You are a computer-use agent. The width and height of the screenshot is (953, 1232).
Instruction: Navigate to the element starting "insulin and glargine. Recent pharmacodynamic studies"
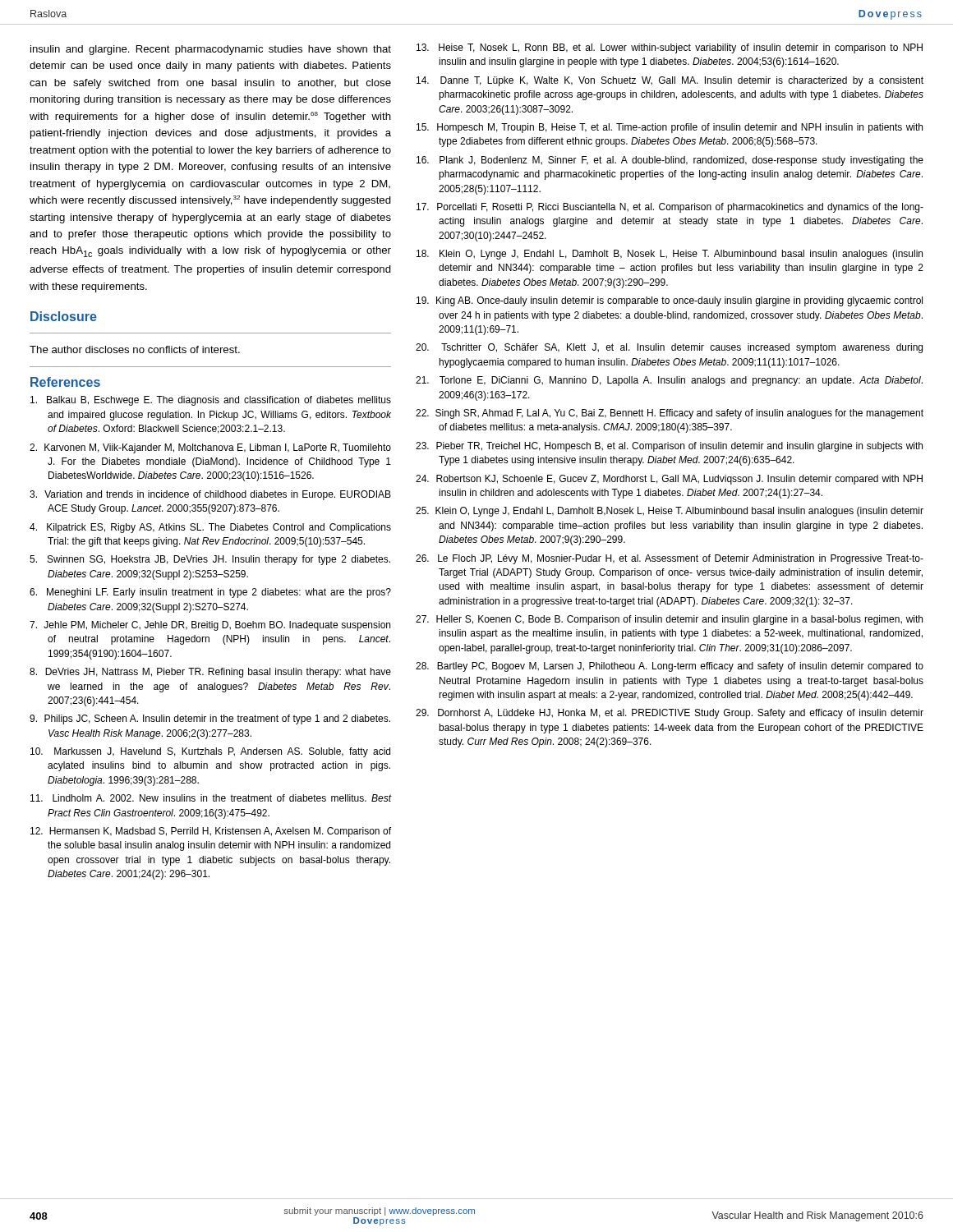tap(210, 168)
